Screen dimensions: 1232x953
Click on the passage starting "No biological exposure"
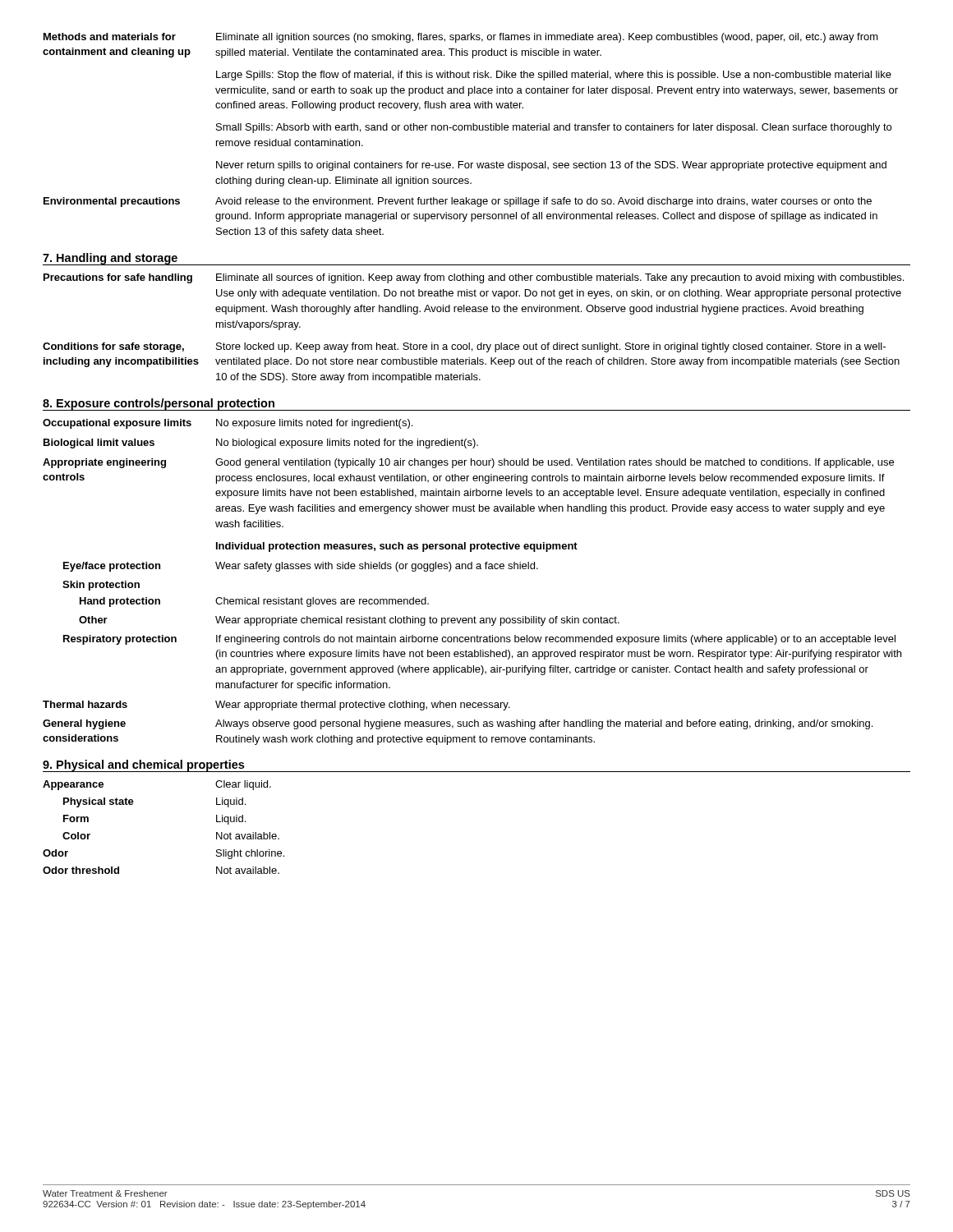point(347,442)
